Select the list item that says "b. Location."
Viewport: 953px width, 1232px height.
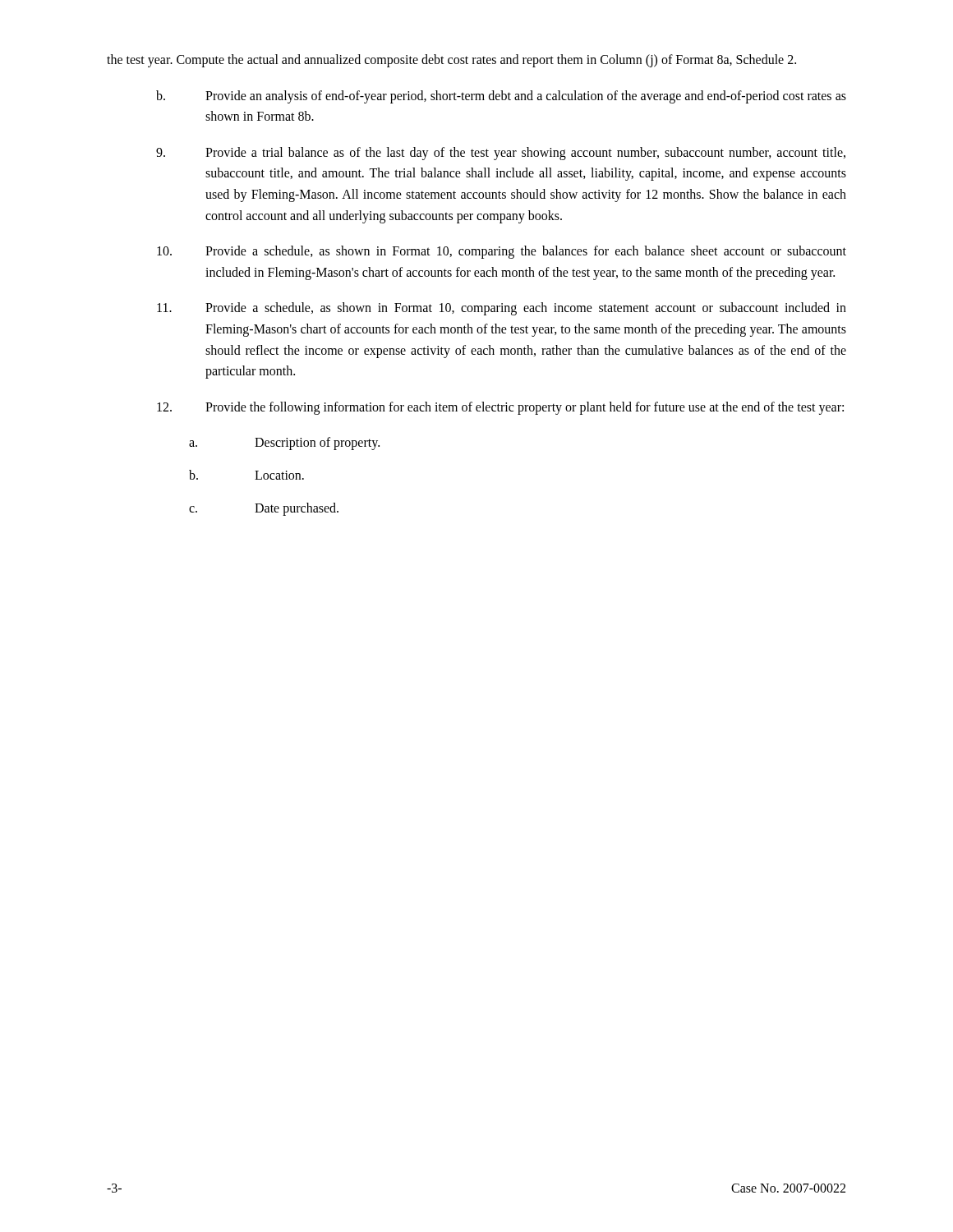tap(192, 473)
